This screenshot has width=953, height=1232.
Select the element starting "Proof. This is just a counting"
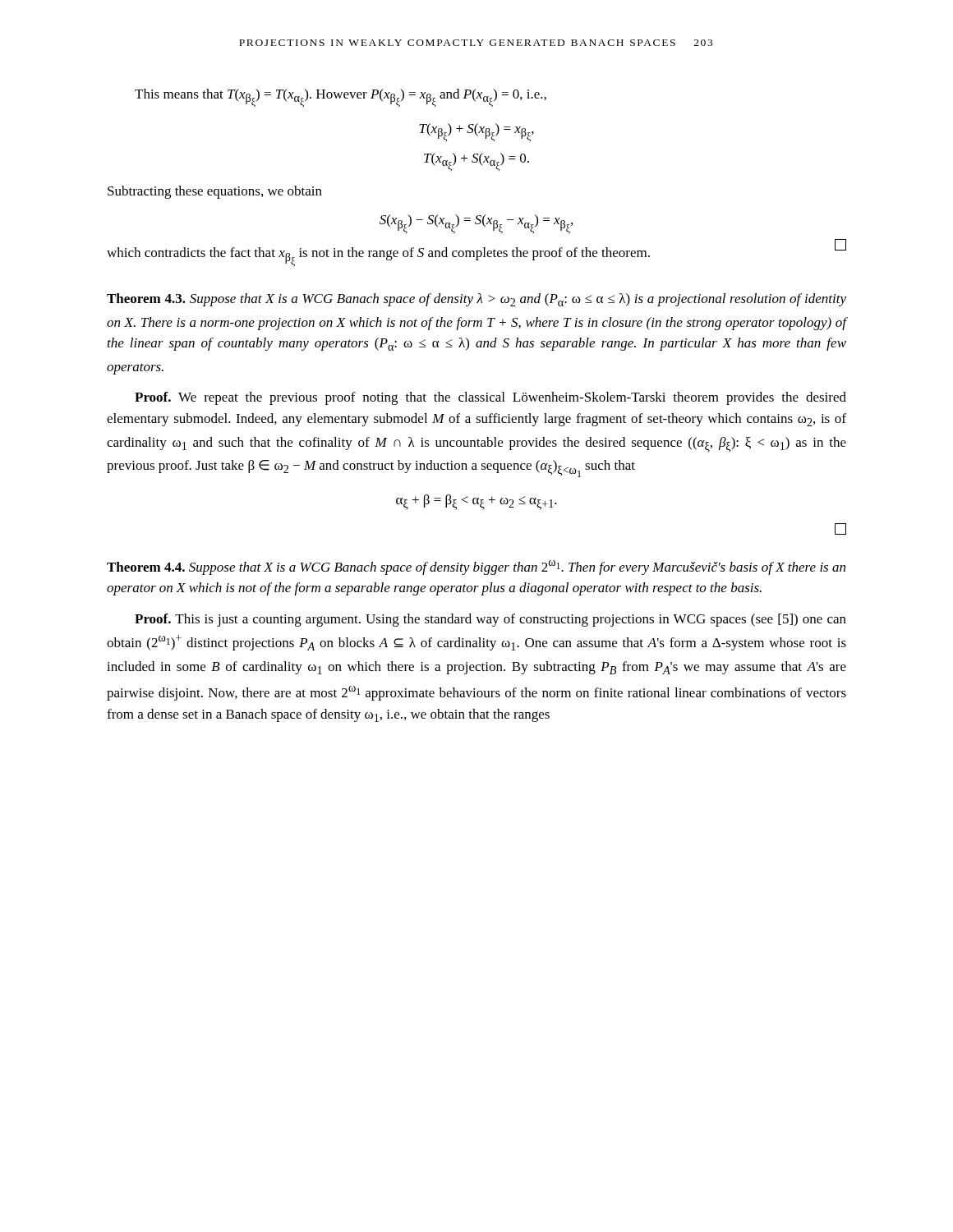476,668
